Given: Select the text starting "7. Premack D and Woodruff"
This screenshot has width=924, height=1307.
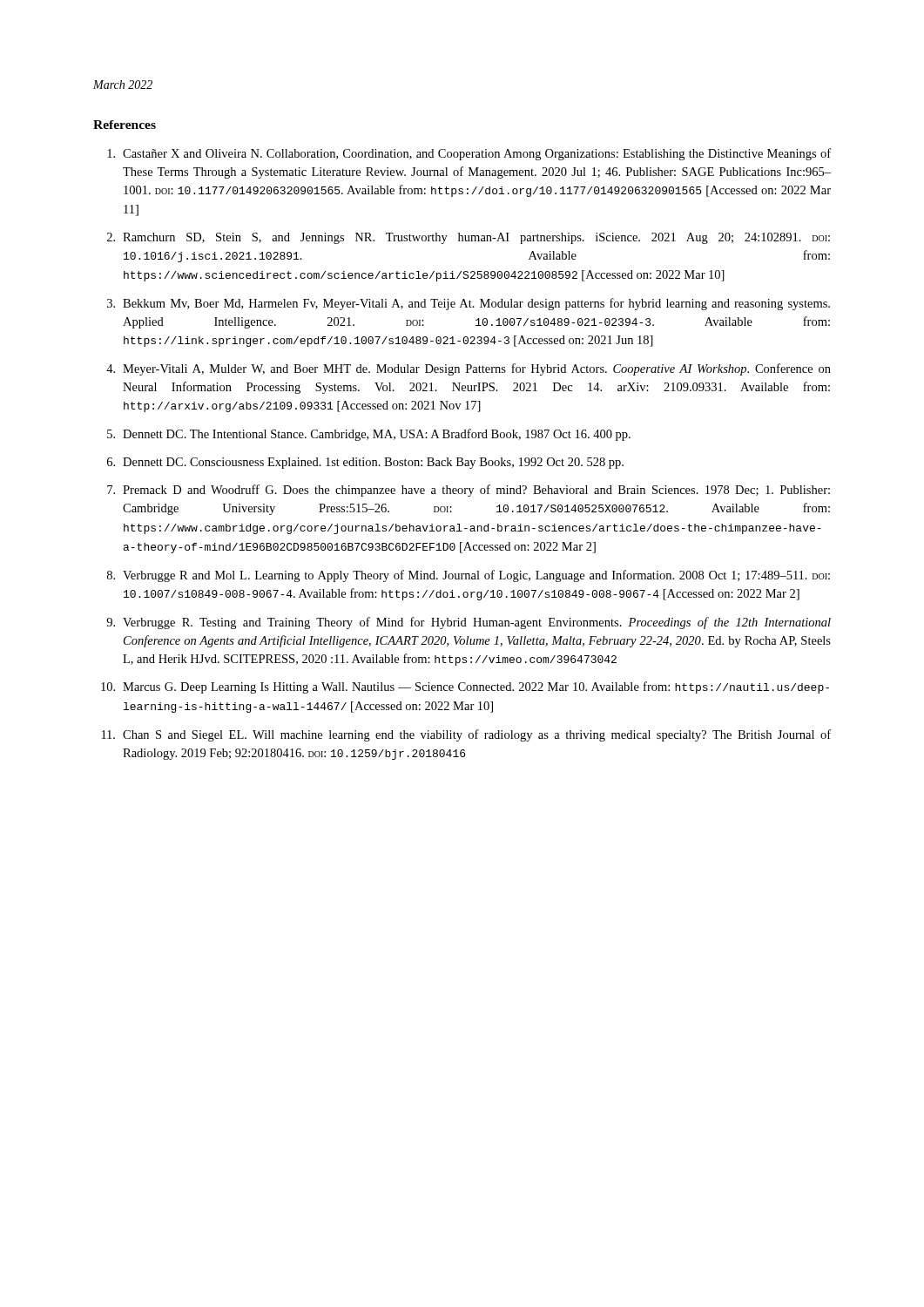Looking at the screenshot, I should (462, 519).
